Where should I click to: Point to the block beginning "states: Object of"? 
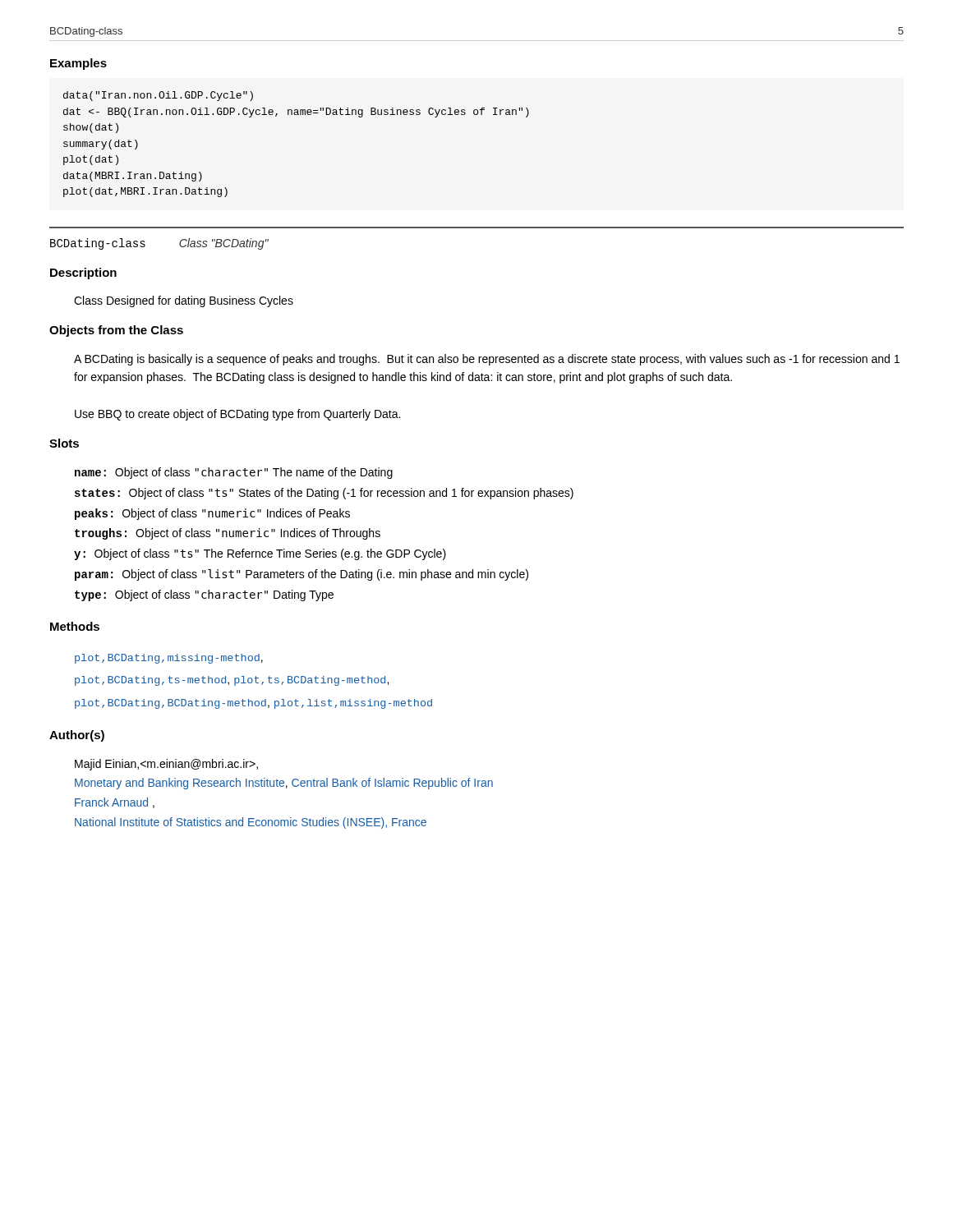[x=324, y=493]
